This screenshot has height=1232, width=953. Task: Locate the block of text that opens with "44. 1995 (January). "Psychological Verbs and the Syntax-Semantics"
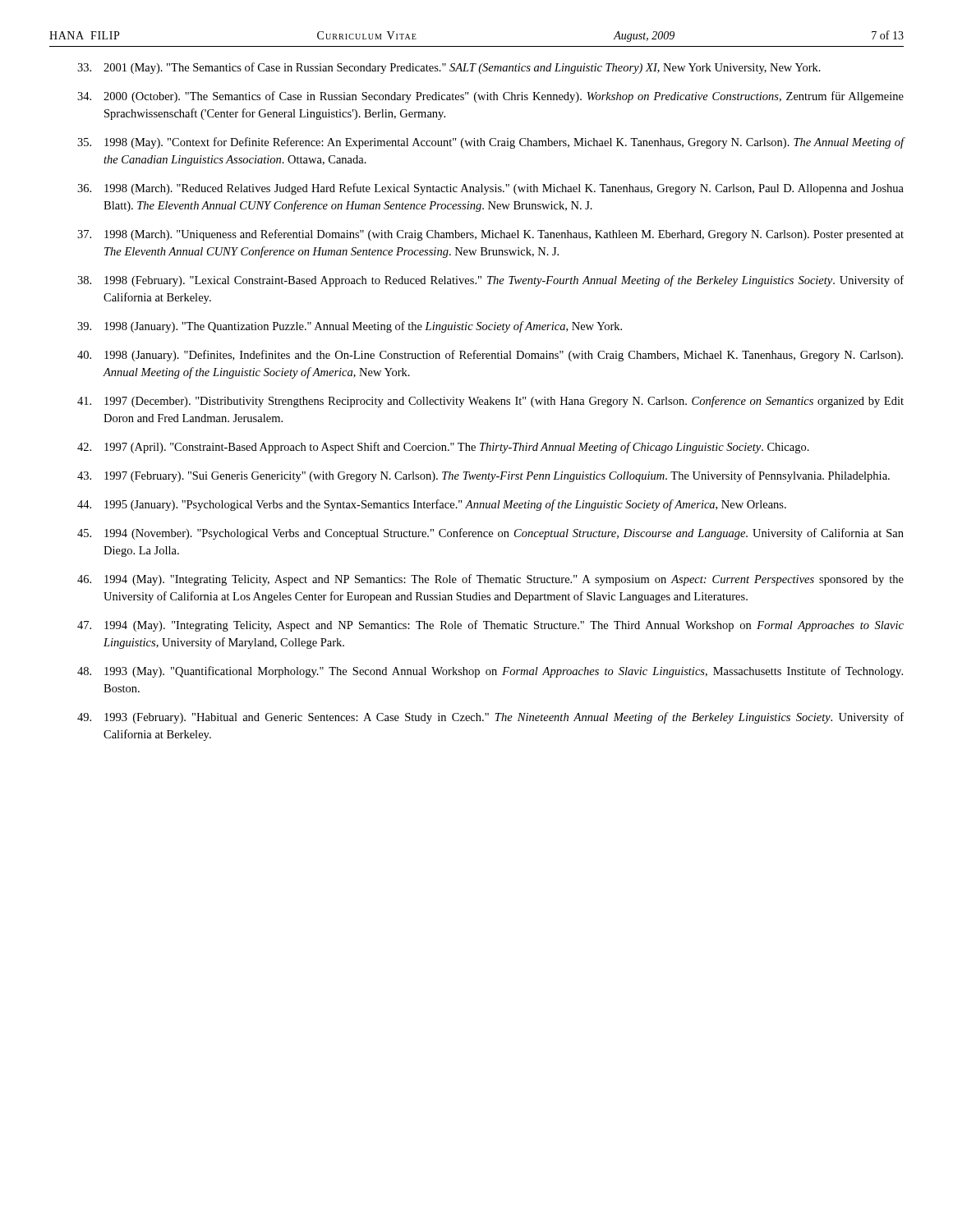[x=476, y=505]
